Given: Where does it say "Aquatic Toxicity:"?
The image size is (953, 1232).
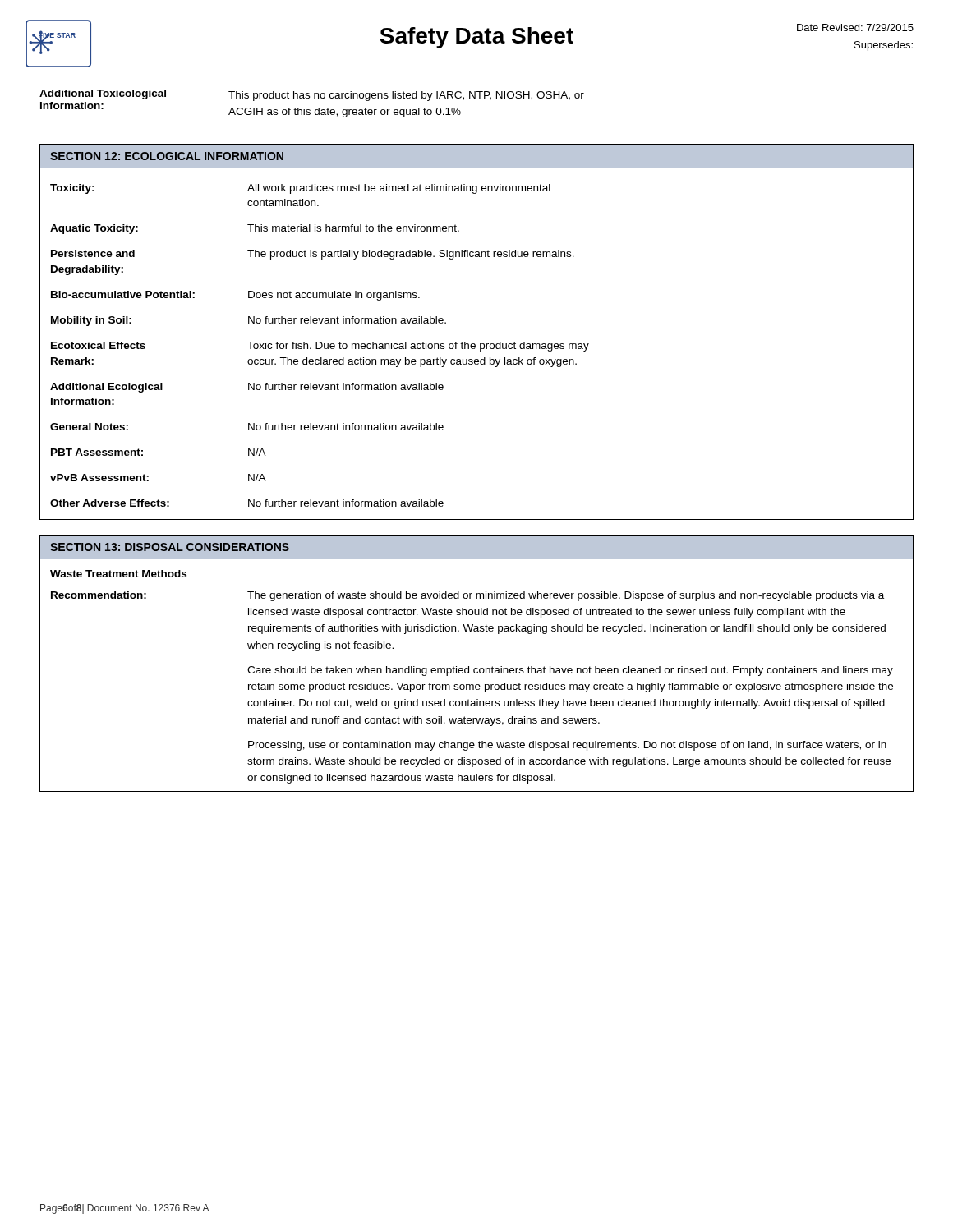Looking at the screenshot, I should (x=94, y=228).
